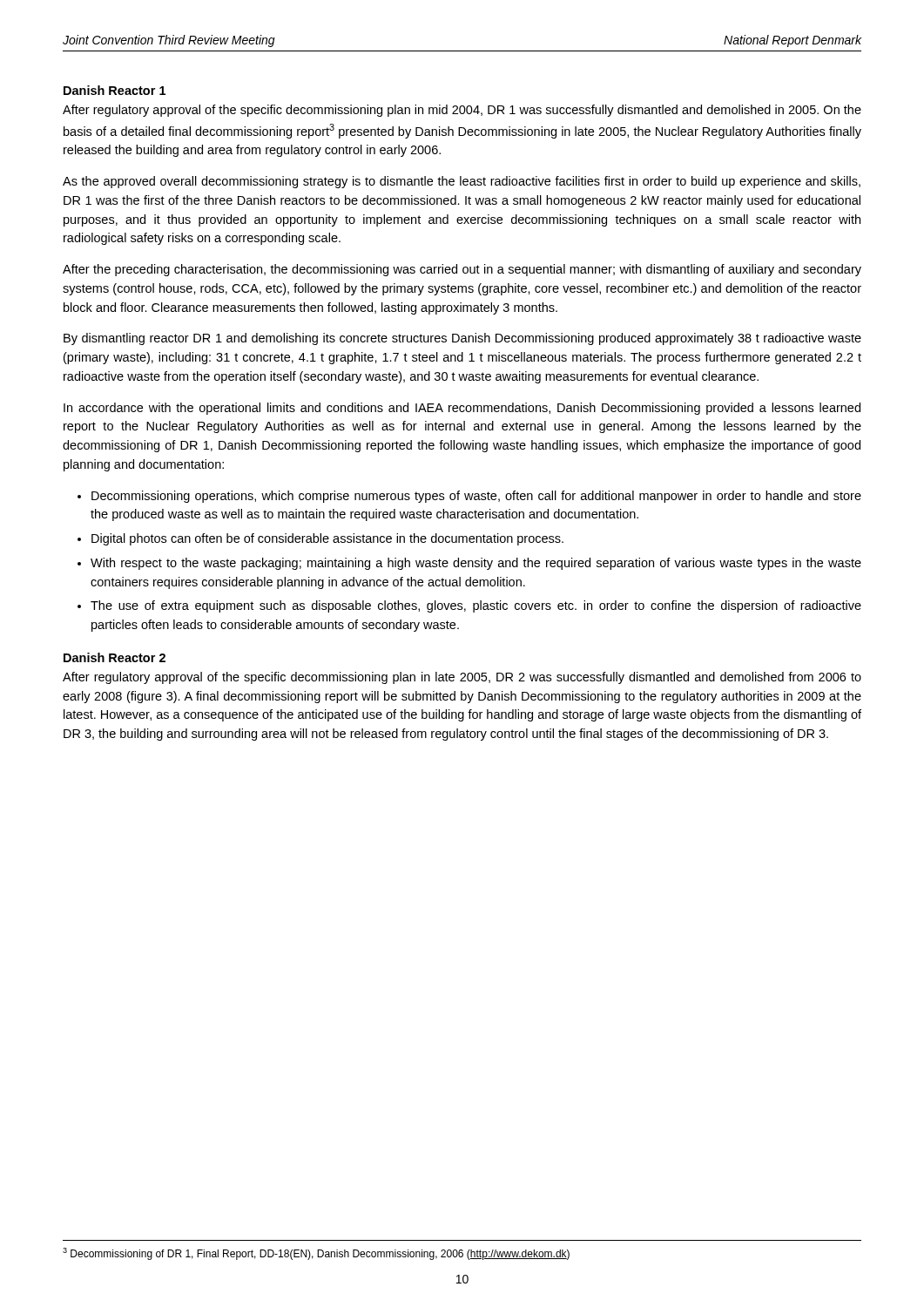Viewport: 924px width, 1307px height.
Task: Find the section header that reads "Danish Reactor 2"
Action: 114,658
